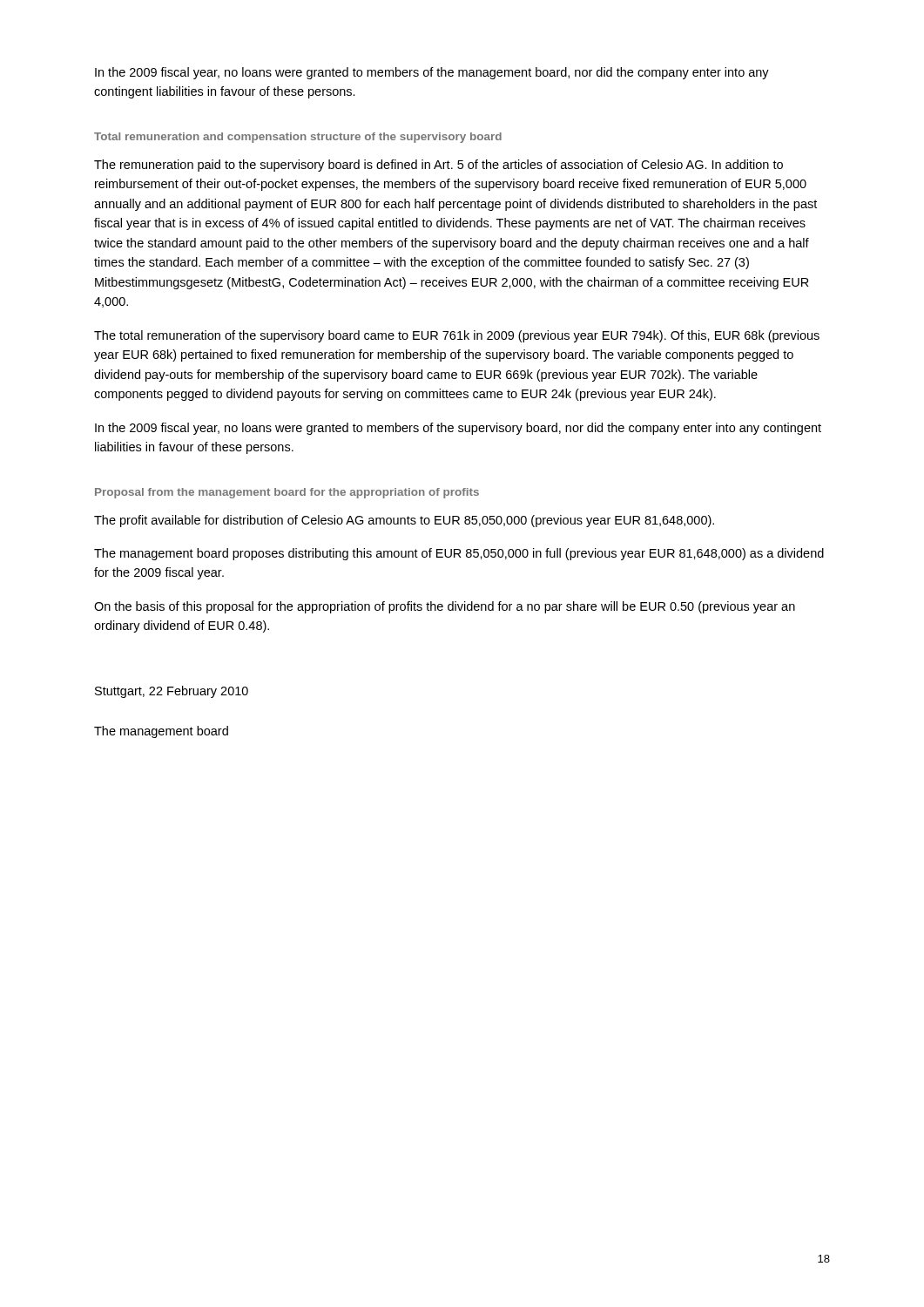Find the block starting "Stuttgart, 22 February 2010"
The width and height of the screenshot is (924, 1307).
coord(171,691)
